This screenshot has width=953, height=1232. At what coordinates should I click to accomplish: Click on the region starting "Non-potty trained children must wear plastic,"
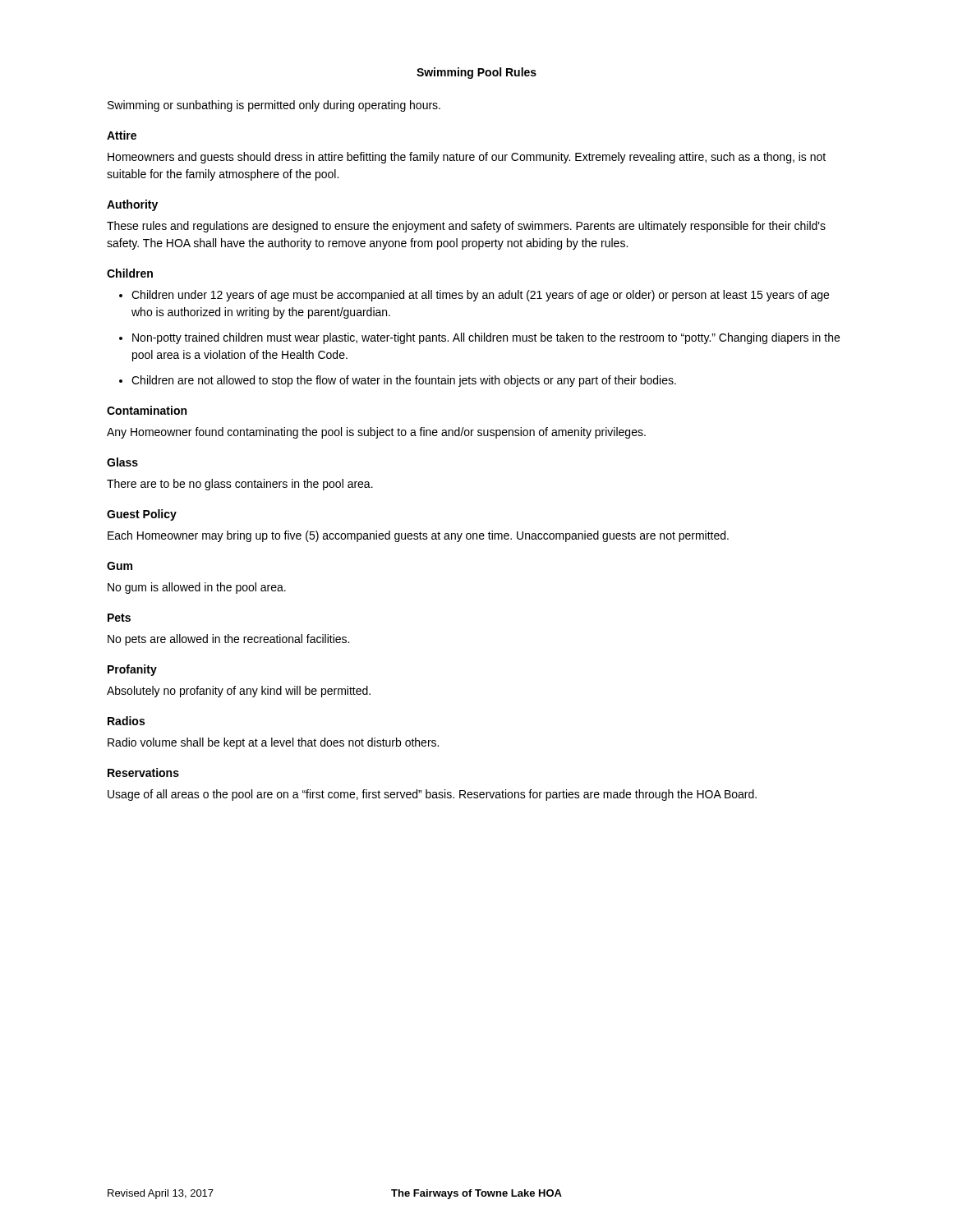[486, 346]
